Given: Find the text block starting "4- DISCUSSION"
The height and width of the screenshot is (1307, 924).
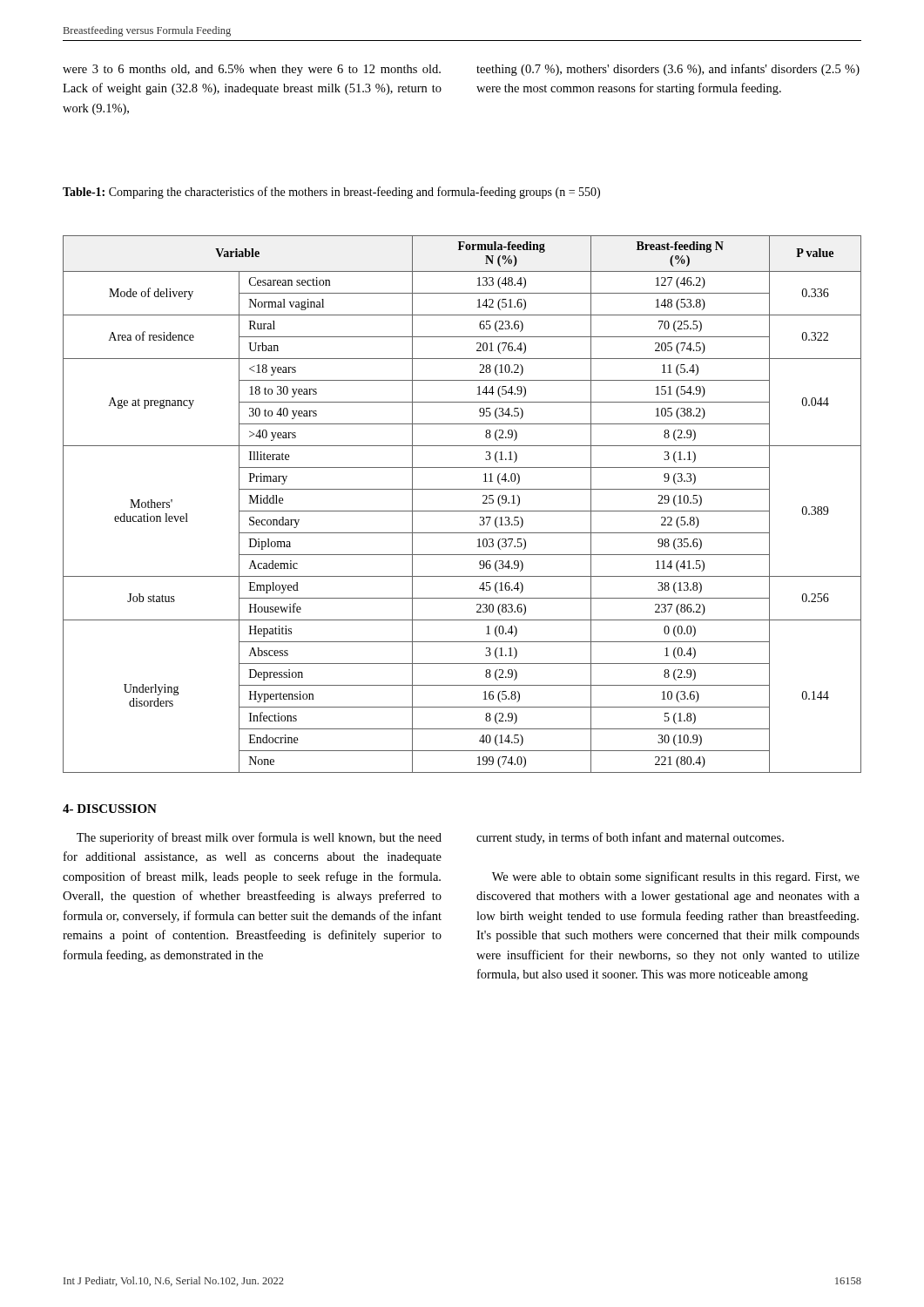Looking at the screenshot, I should (x=110, y=809).
